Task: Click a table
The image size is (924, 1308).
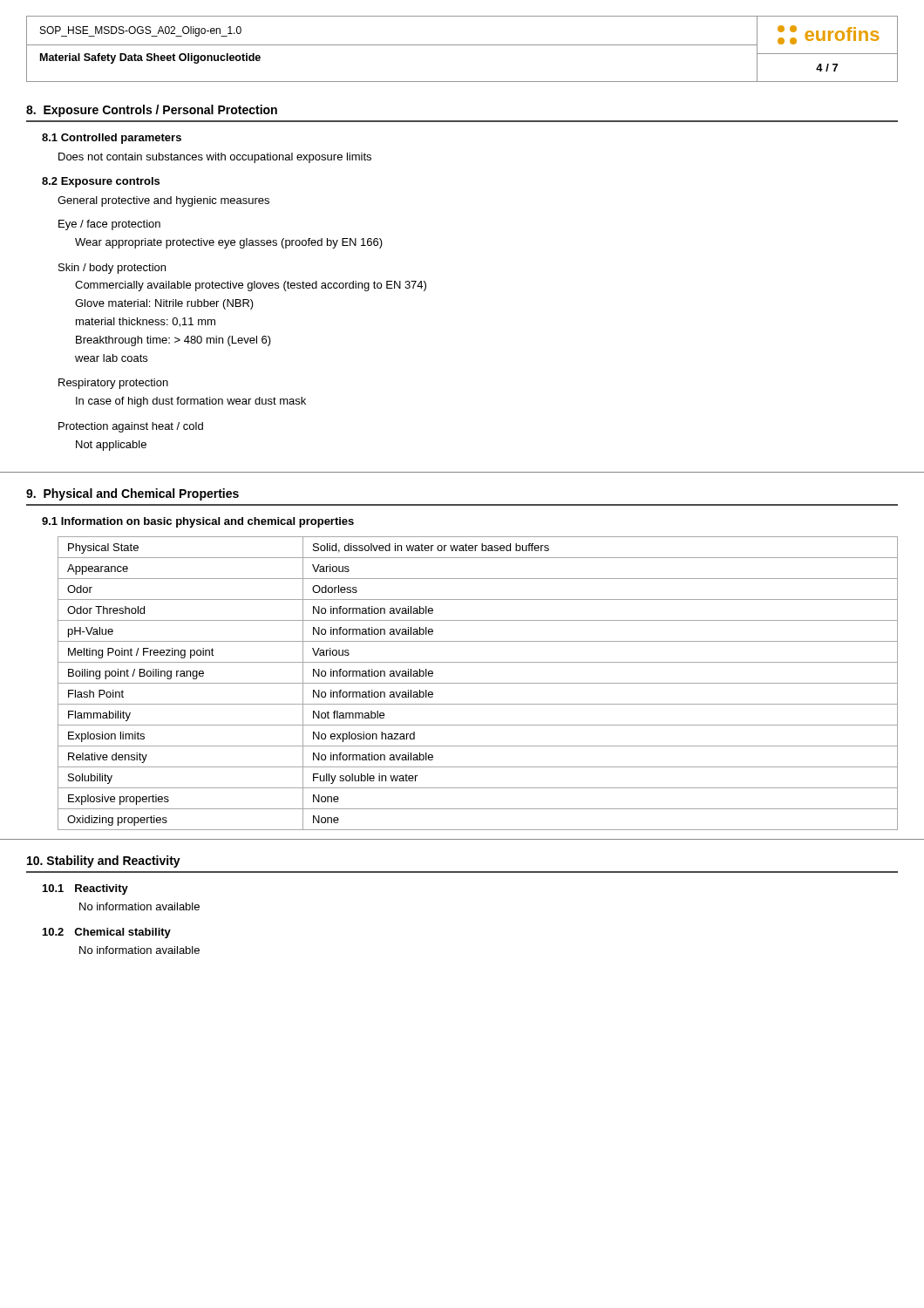Action: click(x=462, y=683)
